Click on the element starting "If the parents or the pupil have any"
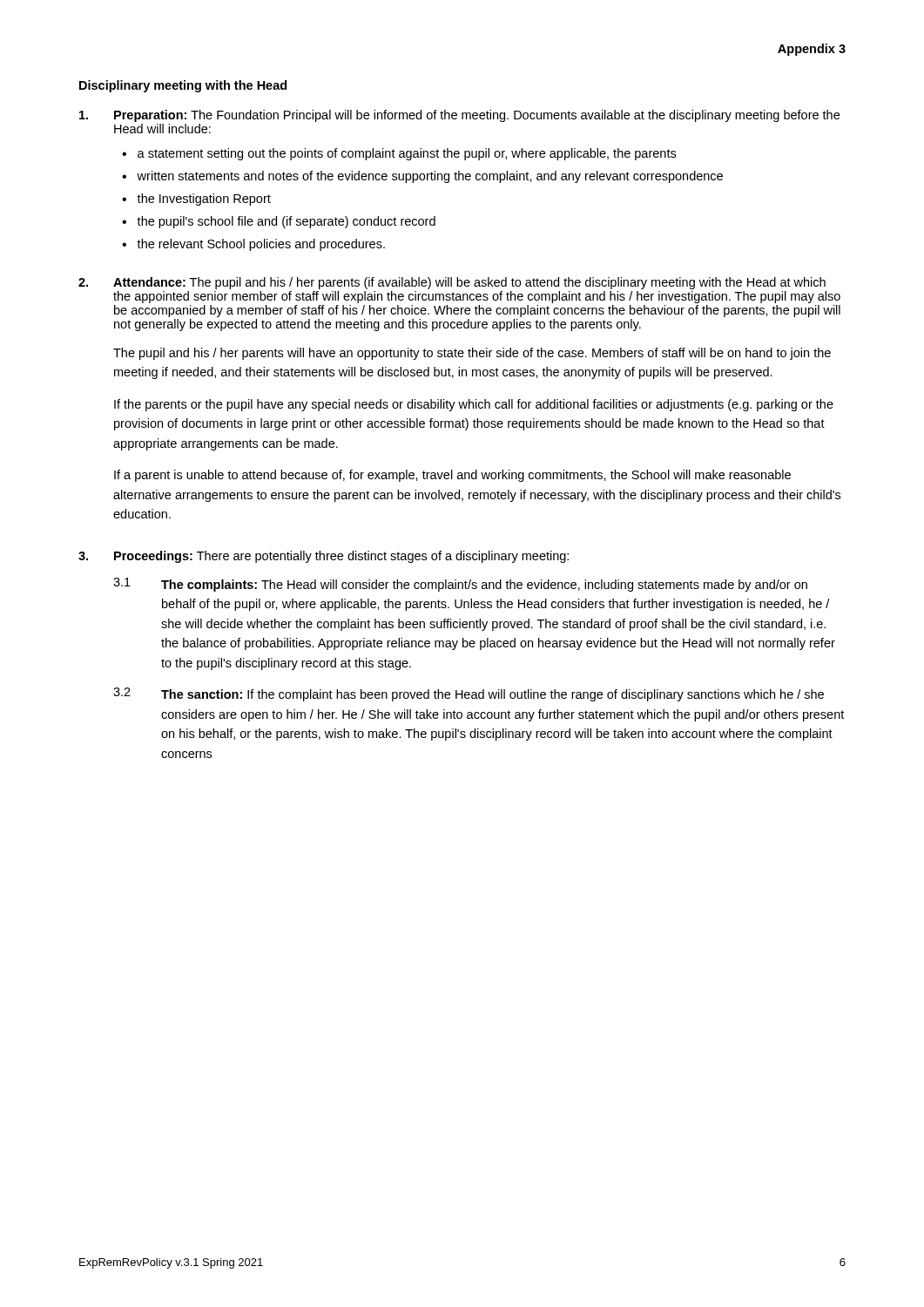The image size is (924, 1307). coord(473,424)
